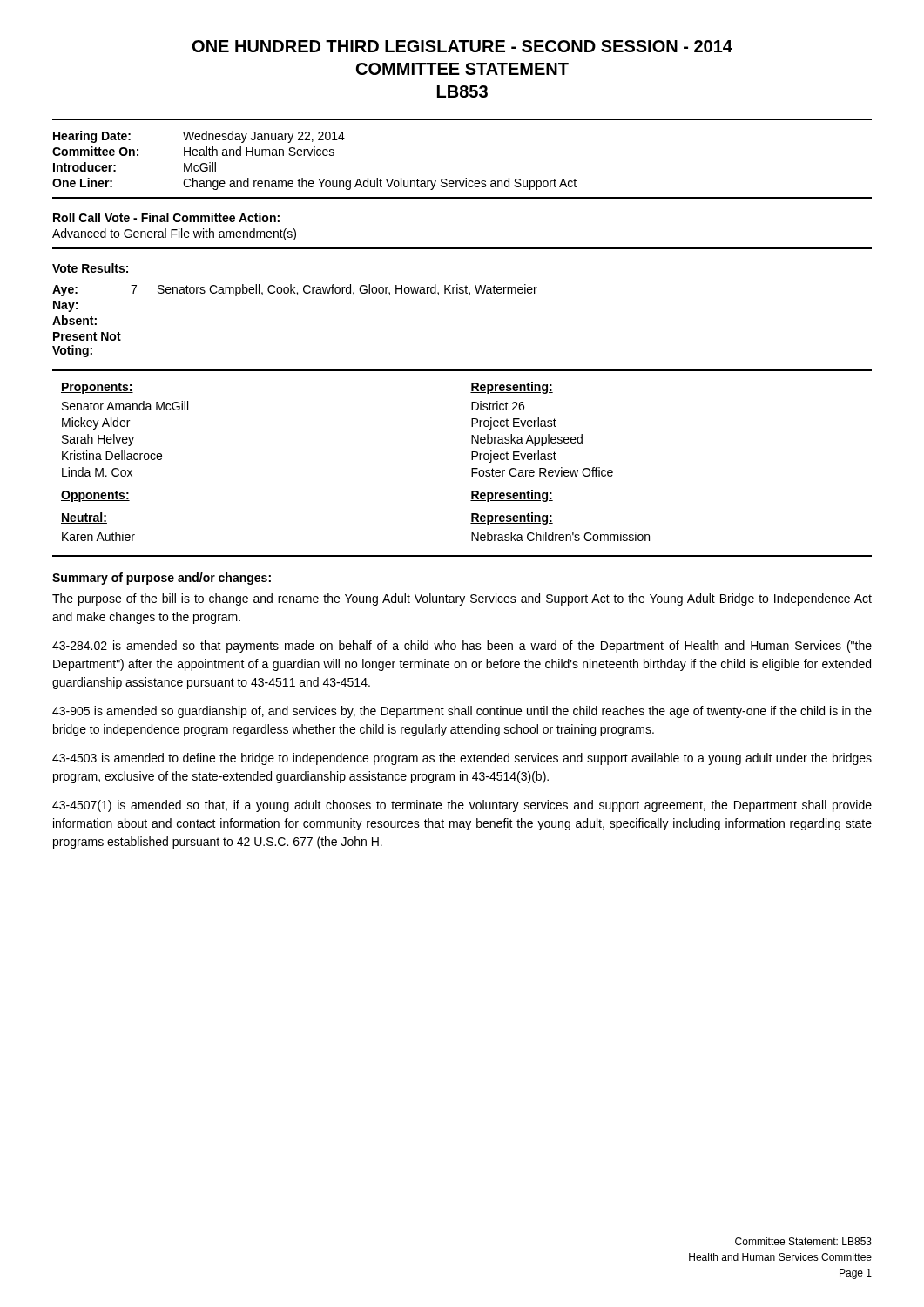Find the block on this page that starts "43-4503 is amended to"

pyautogui.click(x=462, y=767)
